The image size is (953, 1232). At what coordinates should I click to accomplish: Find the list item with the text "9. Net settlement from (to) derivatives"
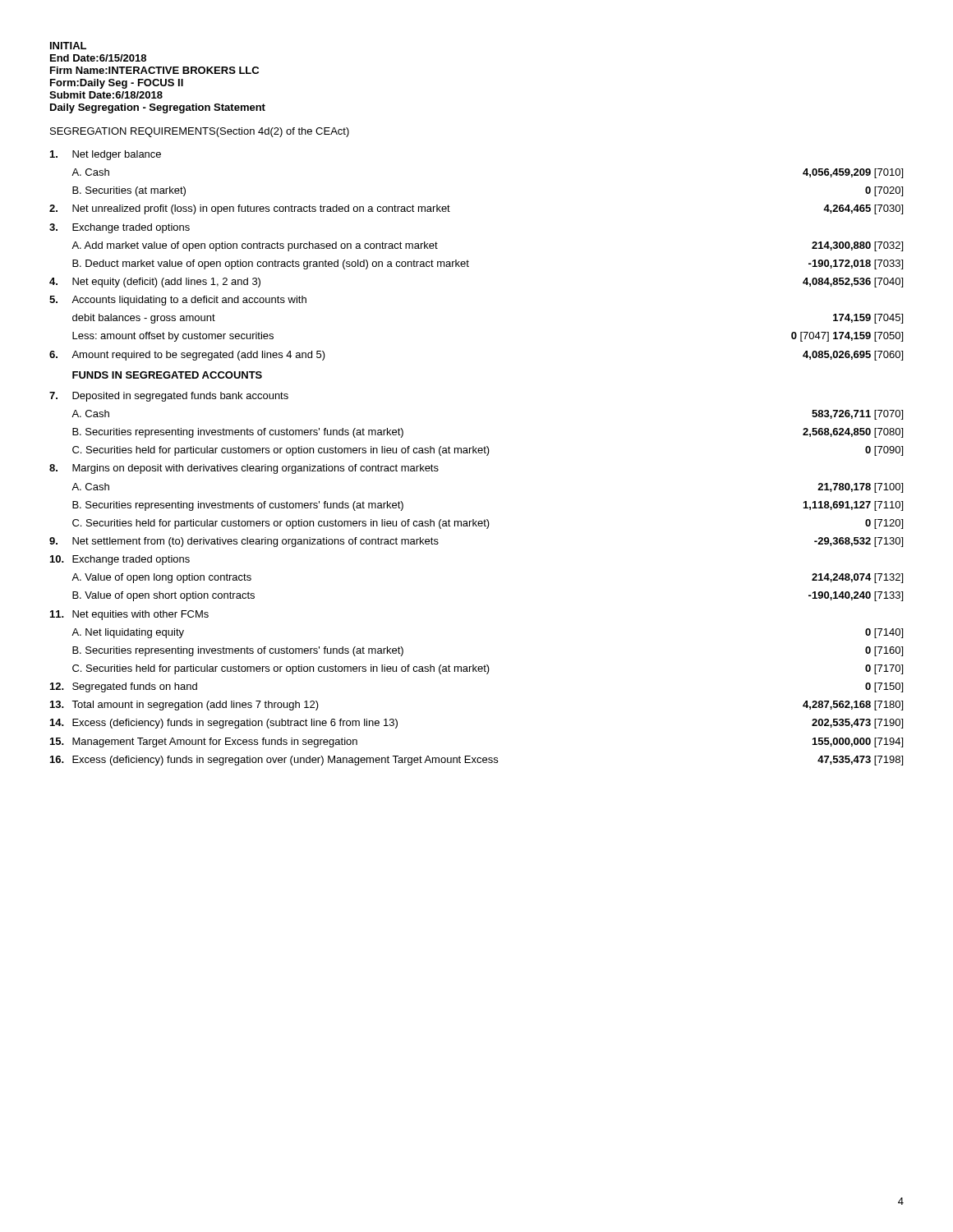tap(254, 542)
